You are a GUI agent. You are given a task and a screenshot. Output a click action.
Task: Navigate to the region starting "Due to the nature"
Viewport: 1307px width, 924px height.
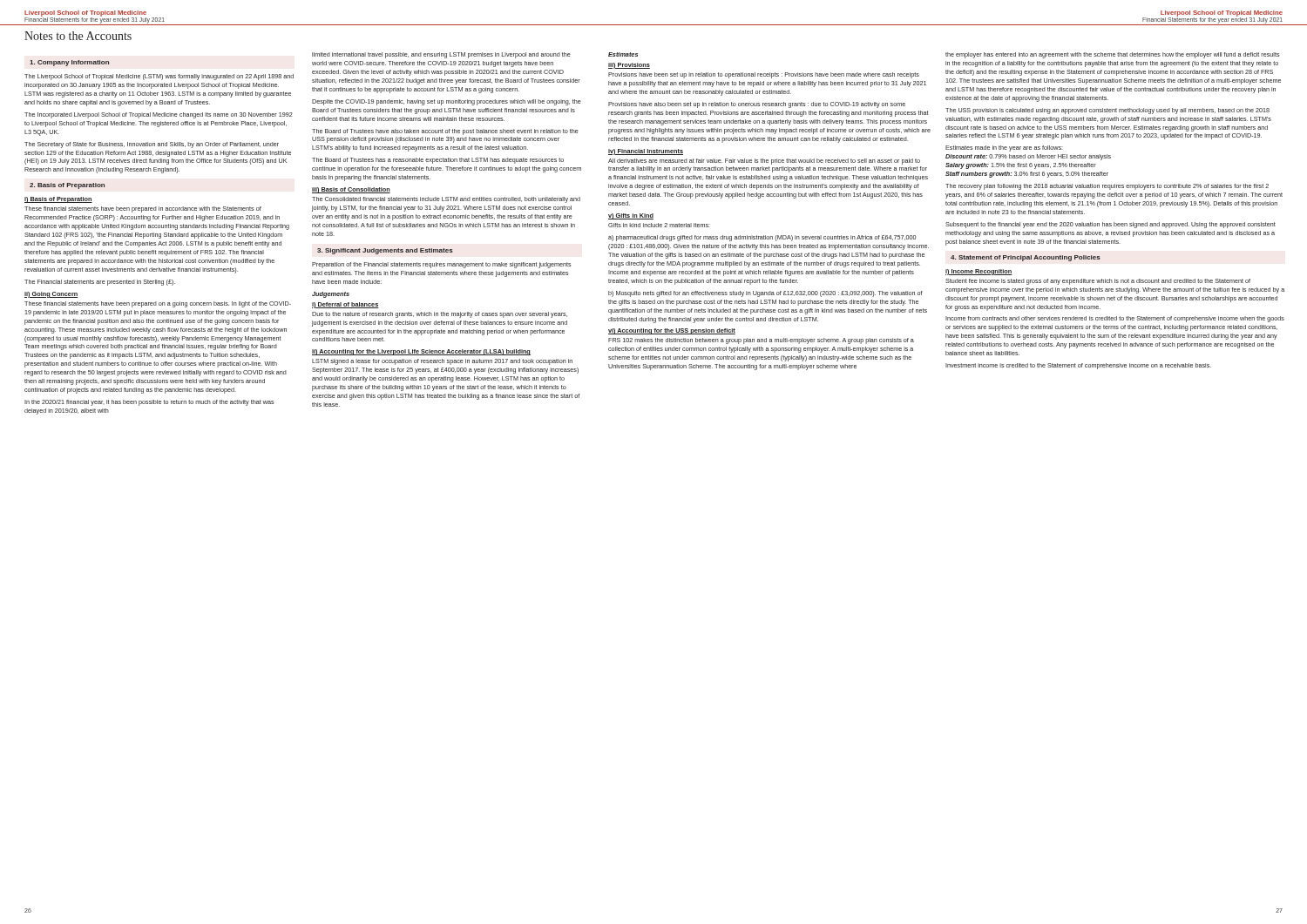click(x=447, y=327)
